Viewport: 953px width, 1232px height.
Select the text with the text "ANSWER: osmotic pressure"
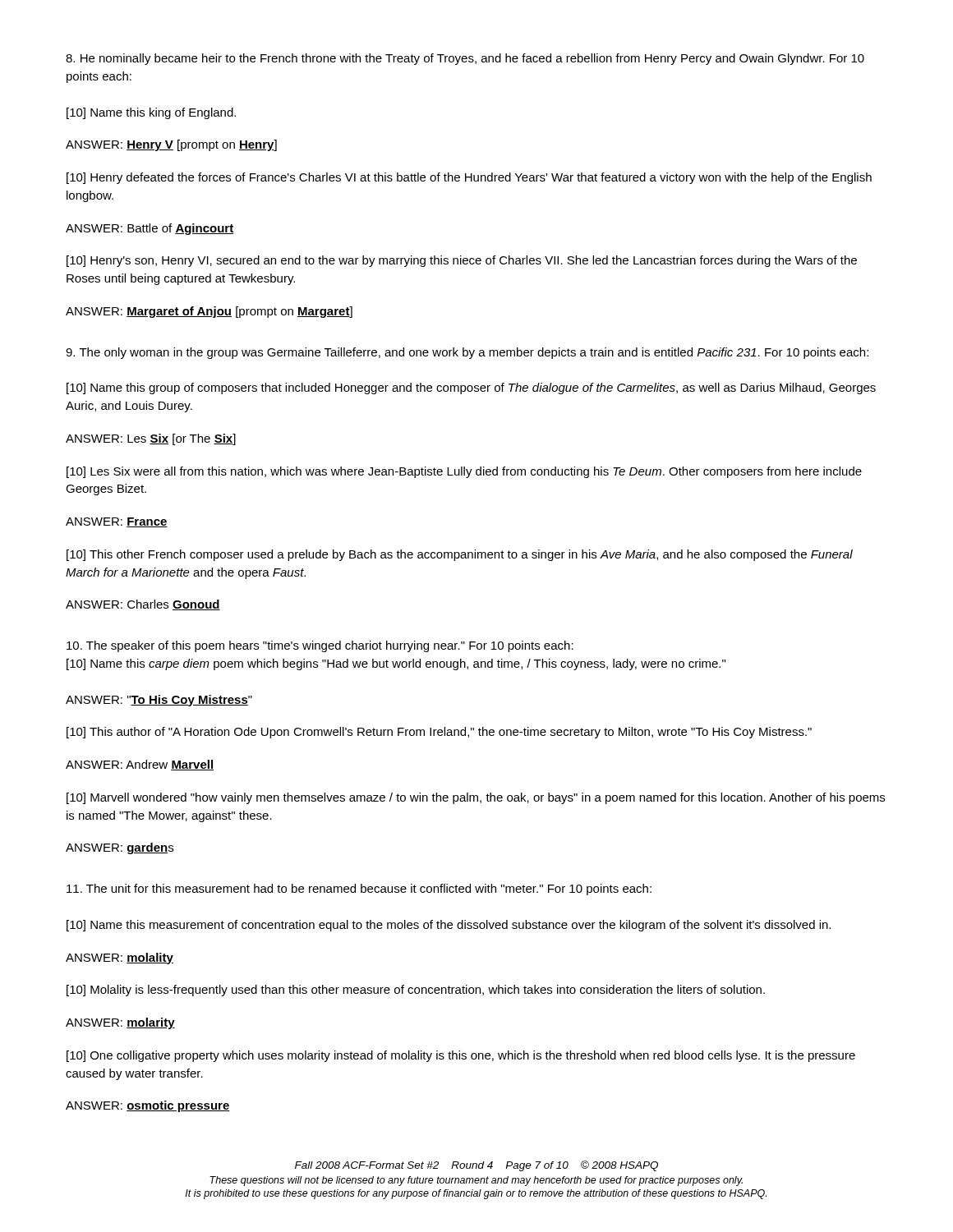tap(148, 1106)
